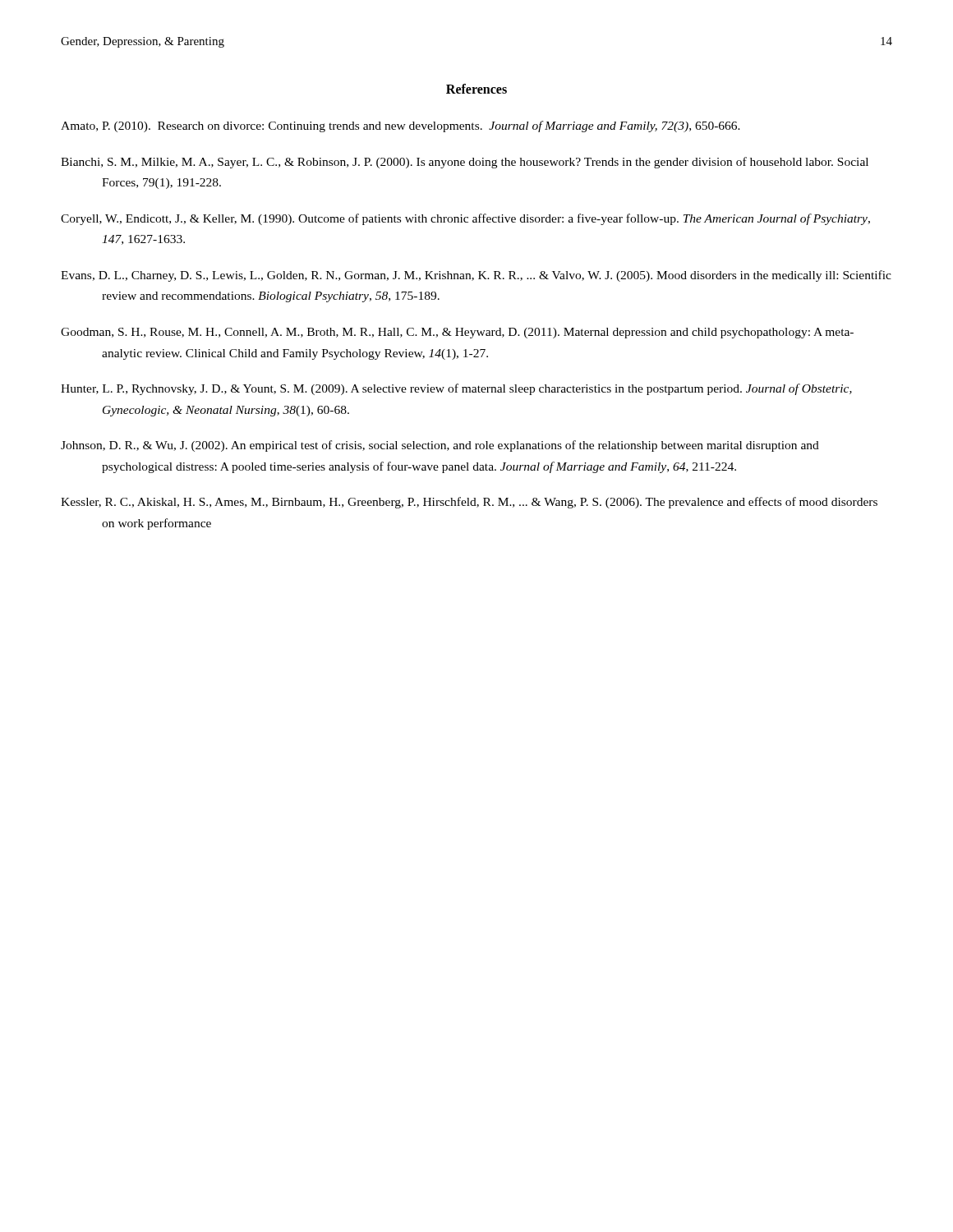This screenshot has height=1232, width=953.
Task: Point to the block beginning "Evans, D. L., Charney,"
Action: pyautogui.click(x=476, y=285)
